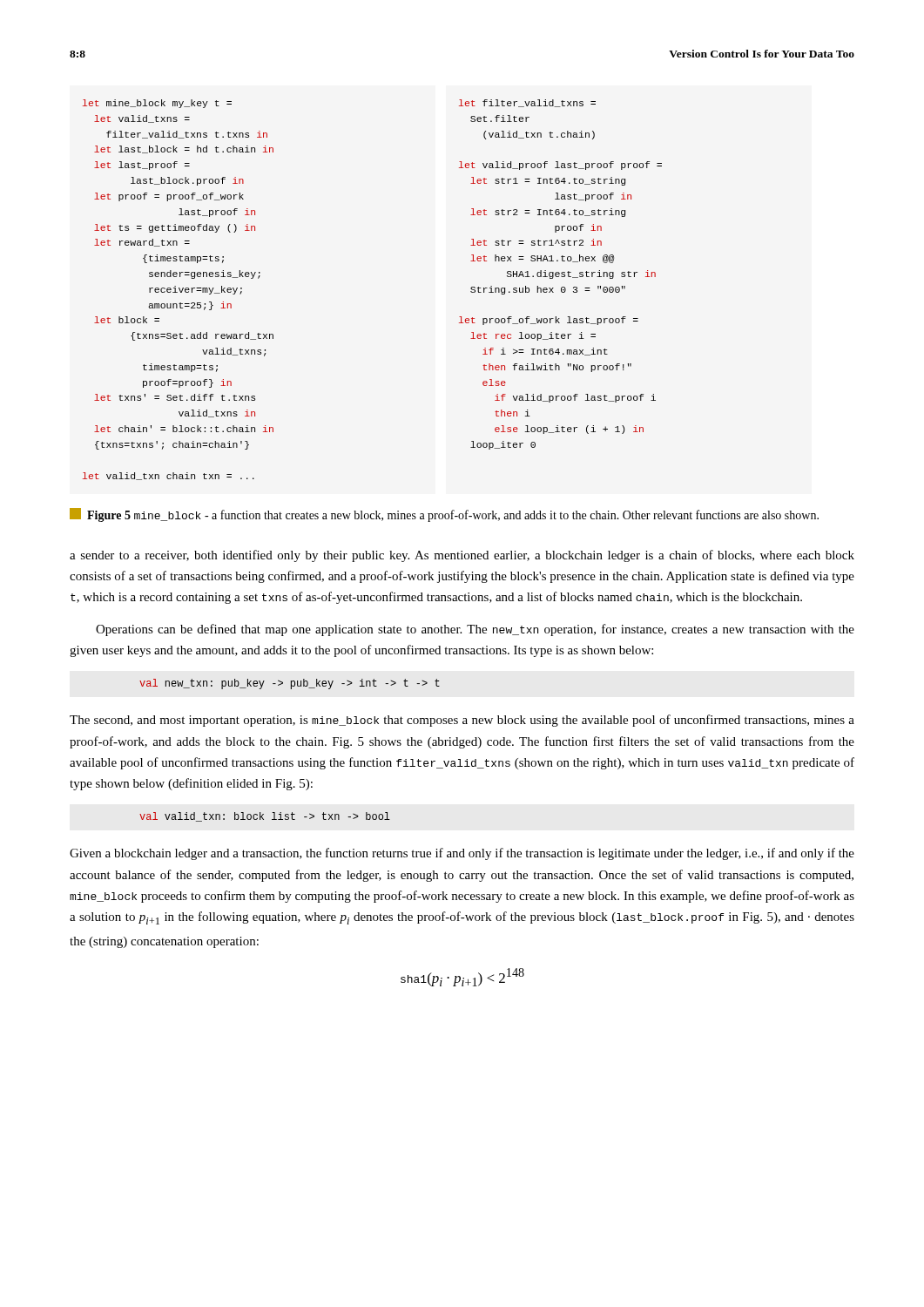The image size is (924, 1307).
Task: Select the text block that says "a sender to a"
Action: (462, 603)
